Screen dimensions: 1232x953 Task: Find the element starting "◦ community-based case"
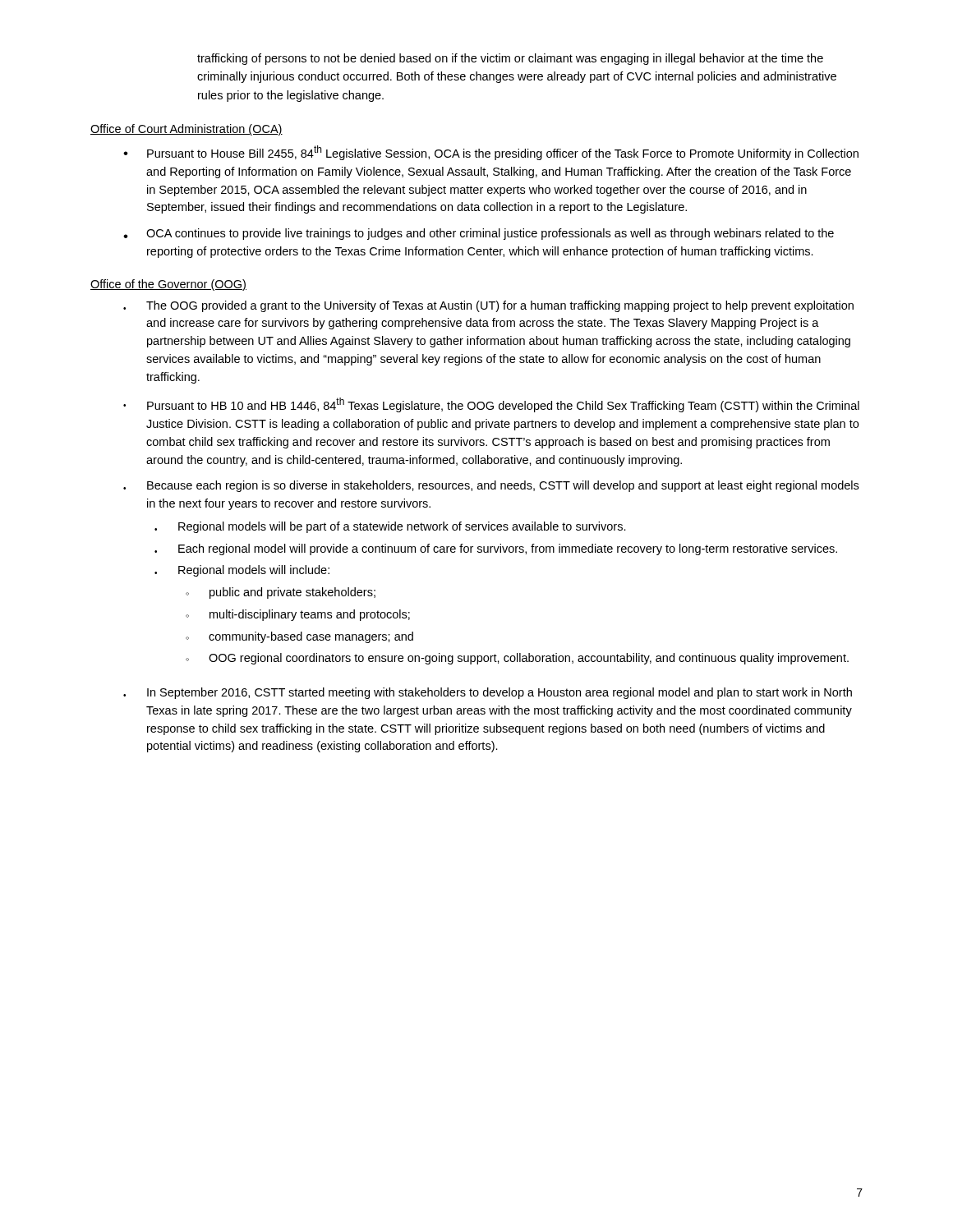point(299,637)
